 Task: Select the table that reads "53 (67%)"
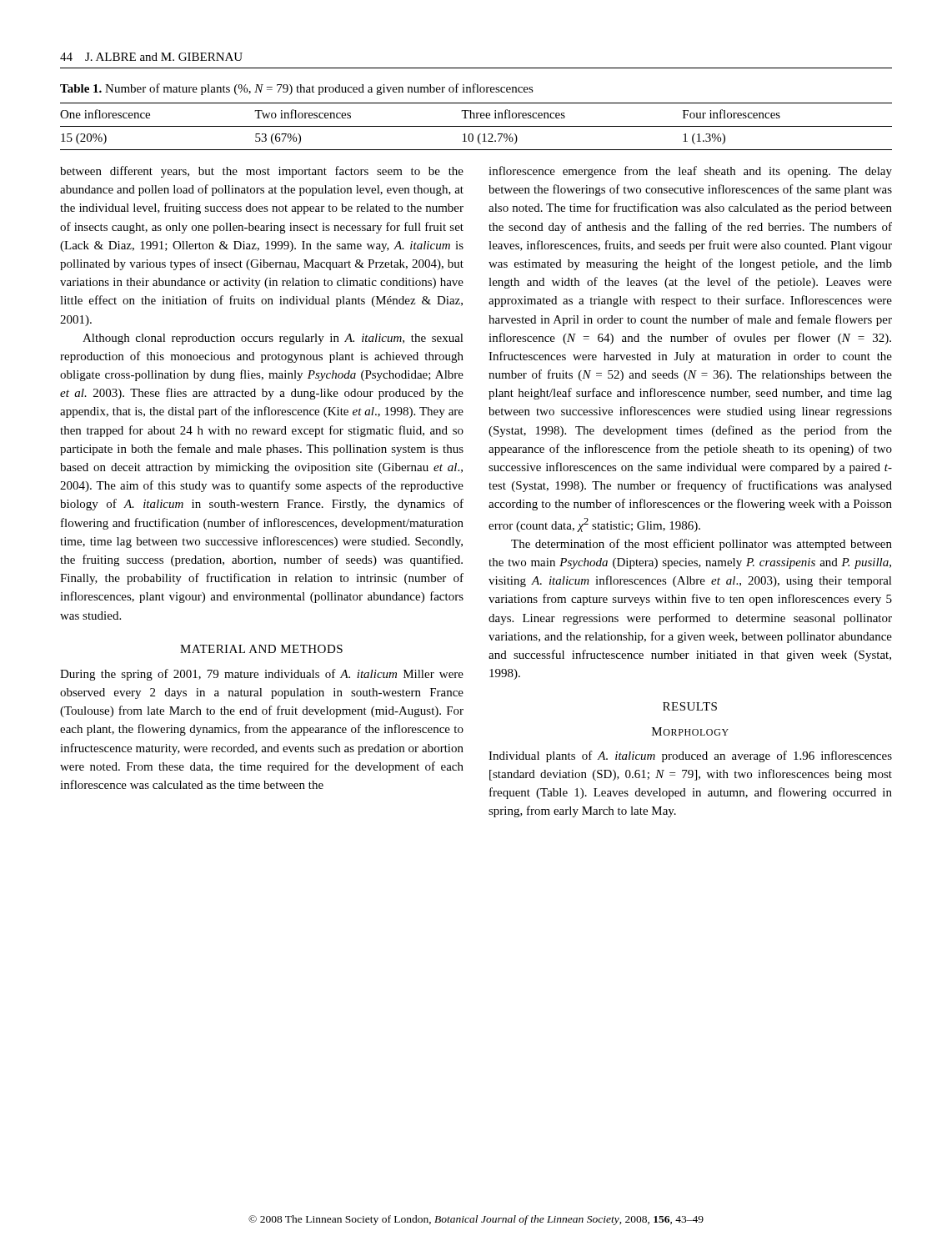tap(476, 126)
